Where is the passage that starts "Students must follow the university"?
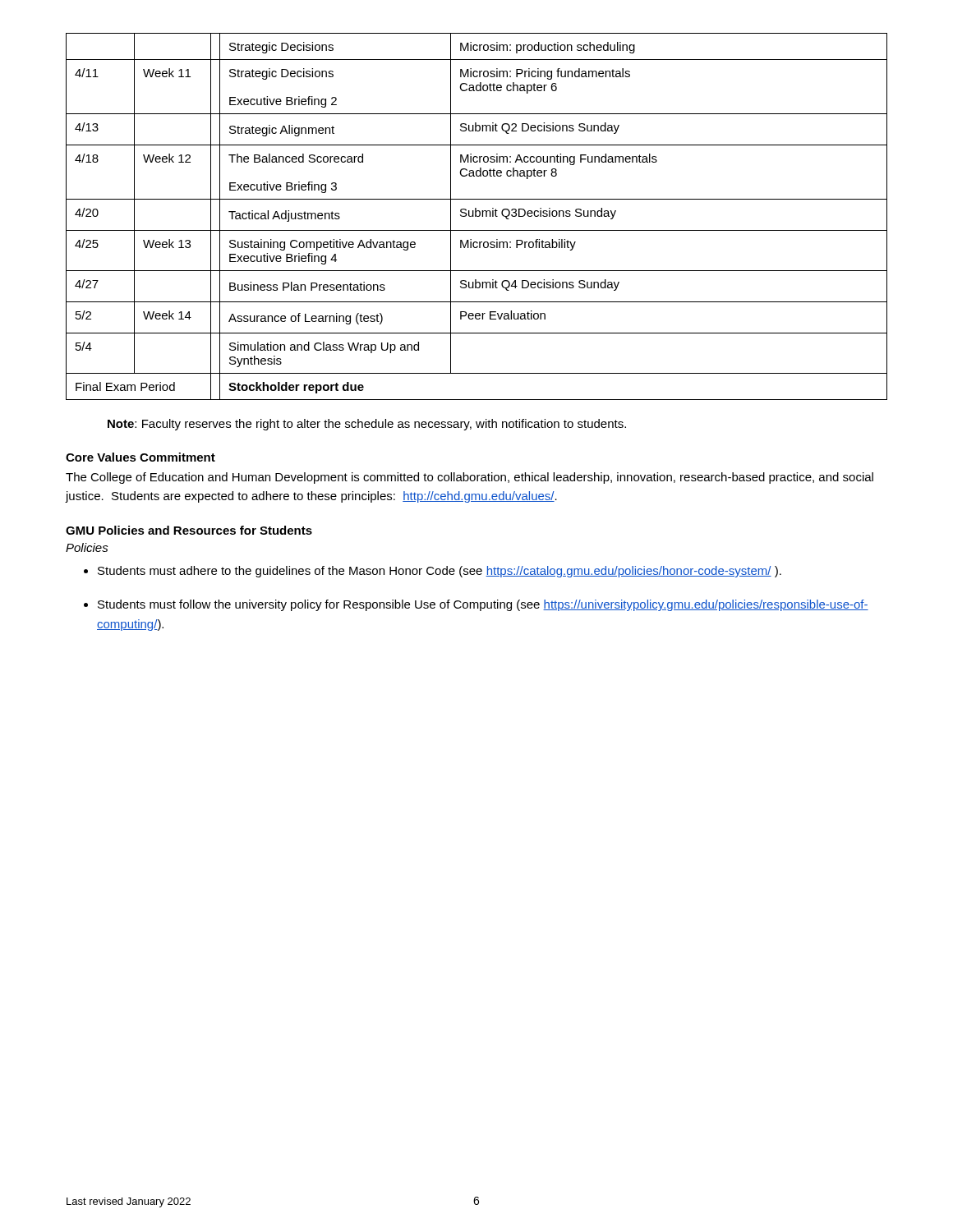This screenshot has width=953, height=1232. (x=482, y=614)
